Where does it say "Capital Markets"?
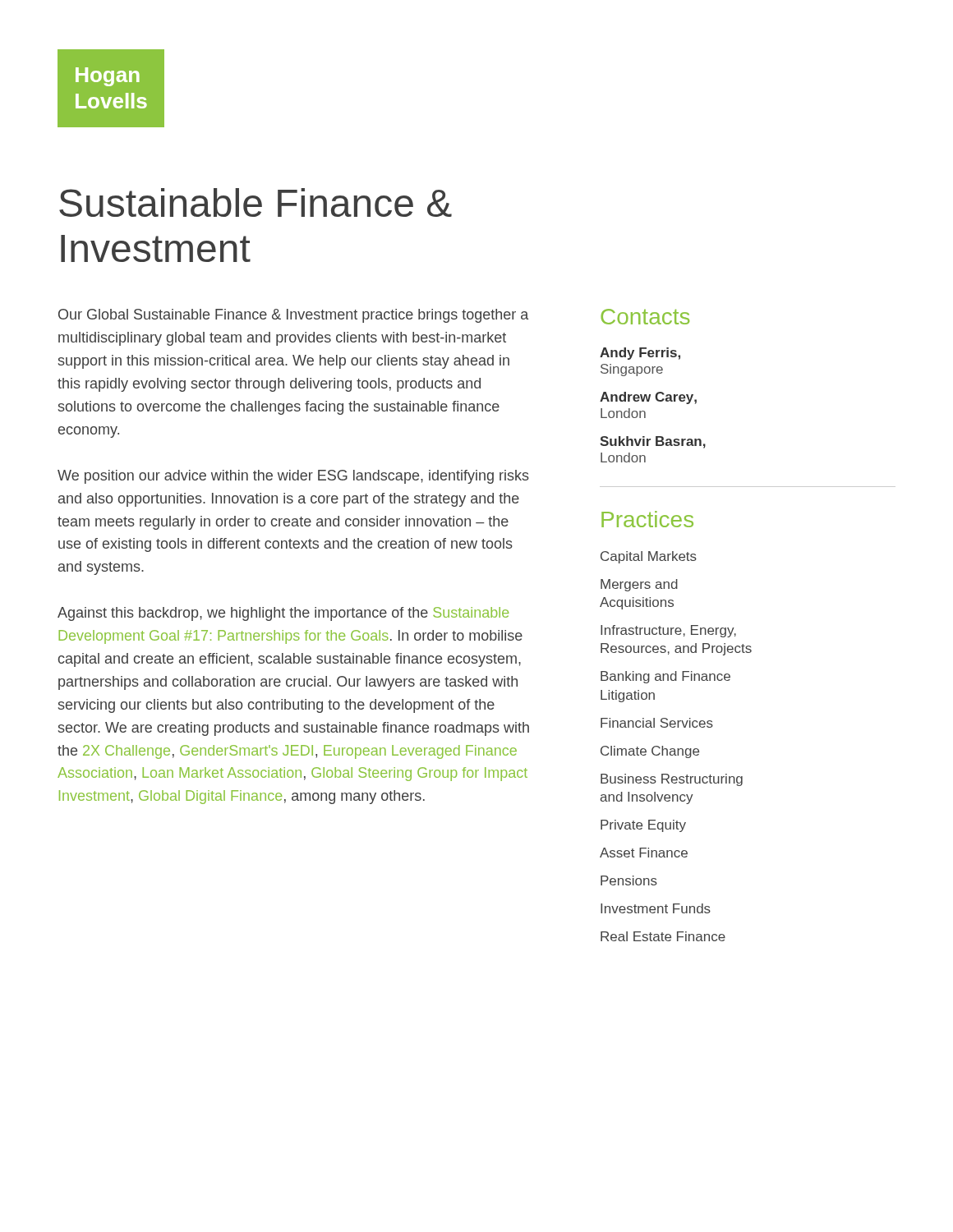This screenshot has height=1232, width=953. pos(648,556)
